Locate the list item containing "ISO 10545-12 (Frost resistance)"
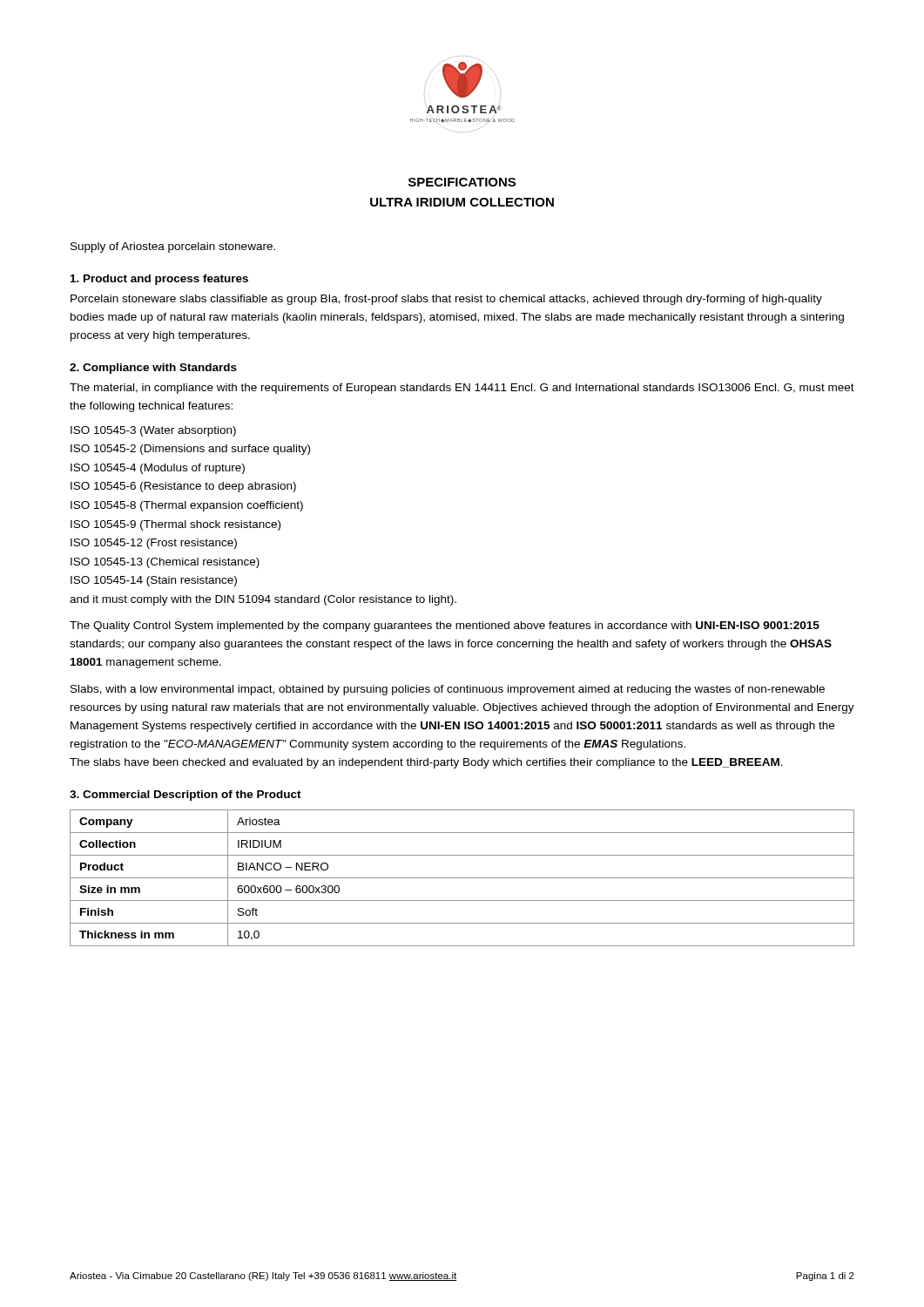This screenshot has height=1307, width=924. [154, 543]
